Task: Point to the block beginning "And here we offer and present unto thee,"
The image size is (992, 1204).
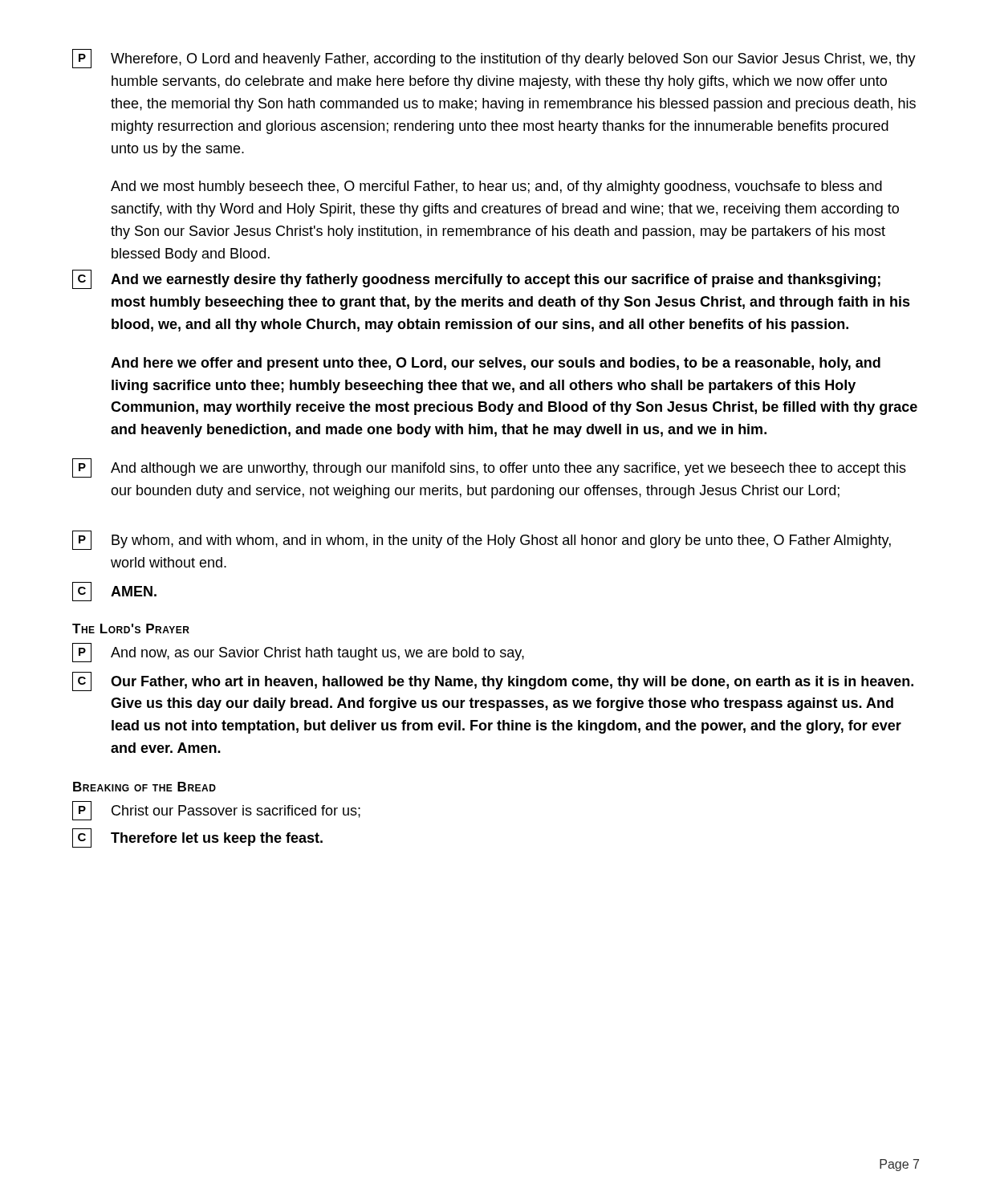Action: (514, 396)
